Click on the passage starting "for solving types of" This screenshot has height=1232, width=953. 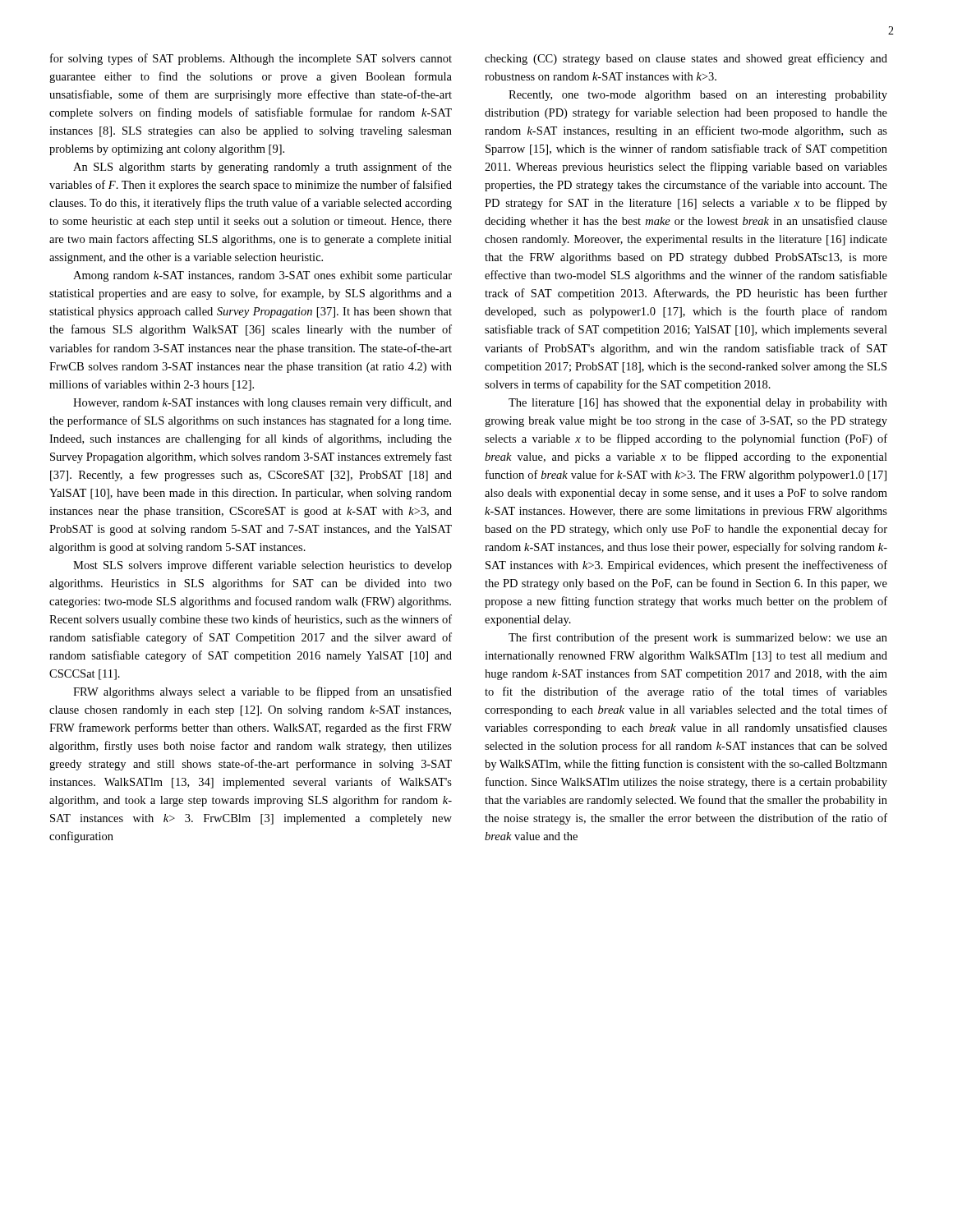pyautogui.click(x=251, y=447)
